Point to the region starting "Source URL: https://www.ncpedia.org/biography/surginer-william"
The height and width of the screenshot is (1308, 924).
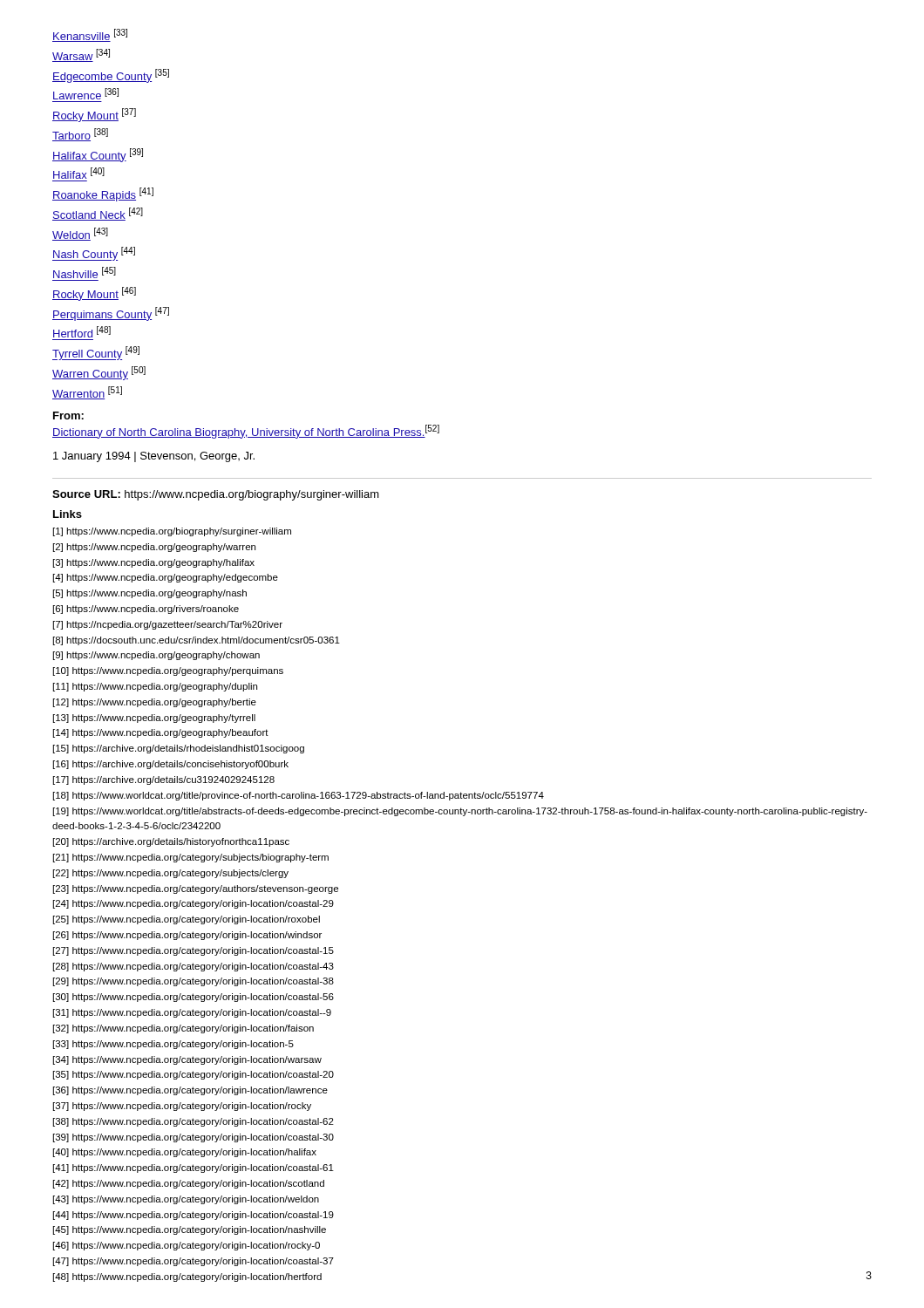click(x=216, y=494)
